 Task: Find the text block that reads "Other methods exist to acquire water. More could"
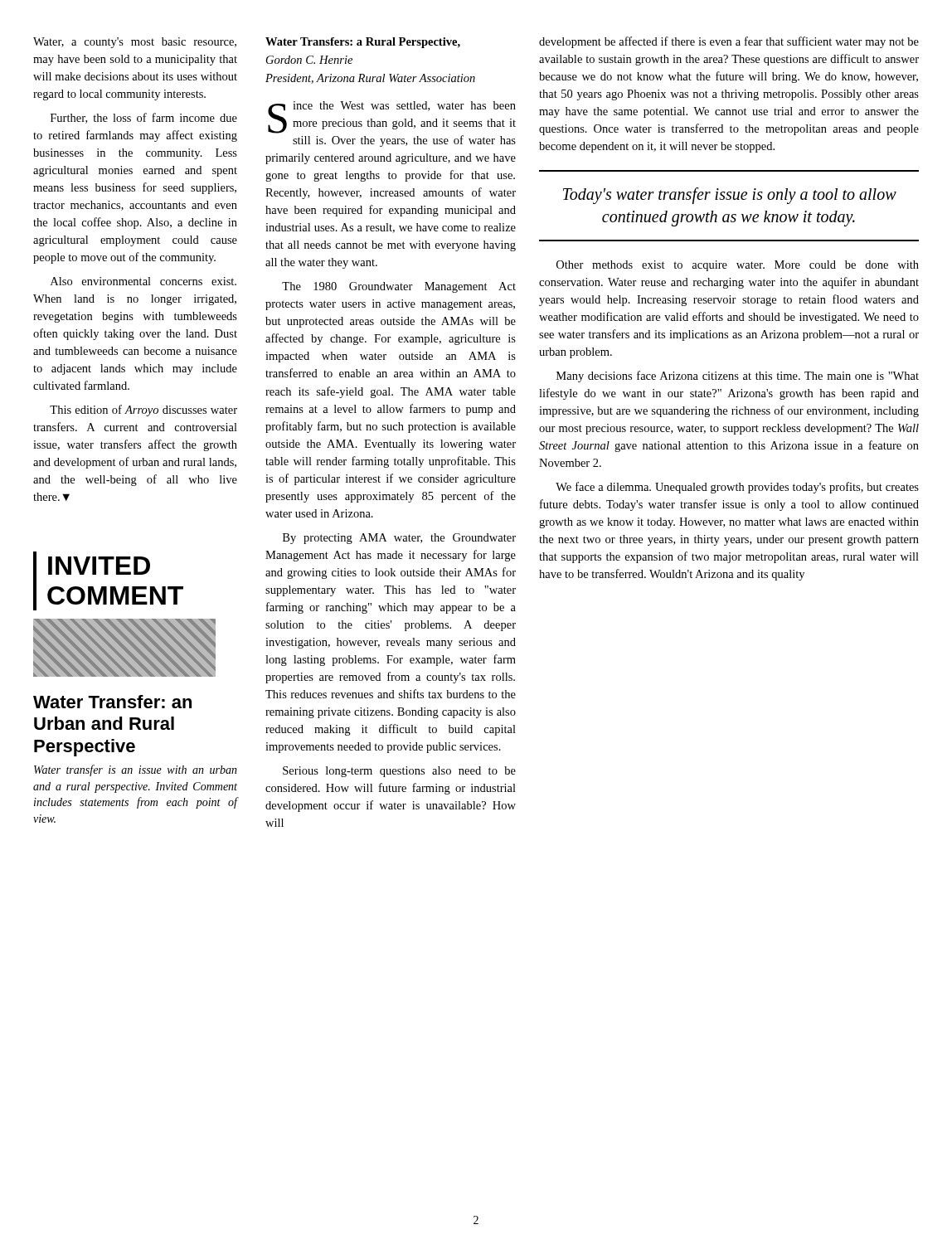click(729, 420)
